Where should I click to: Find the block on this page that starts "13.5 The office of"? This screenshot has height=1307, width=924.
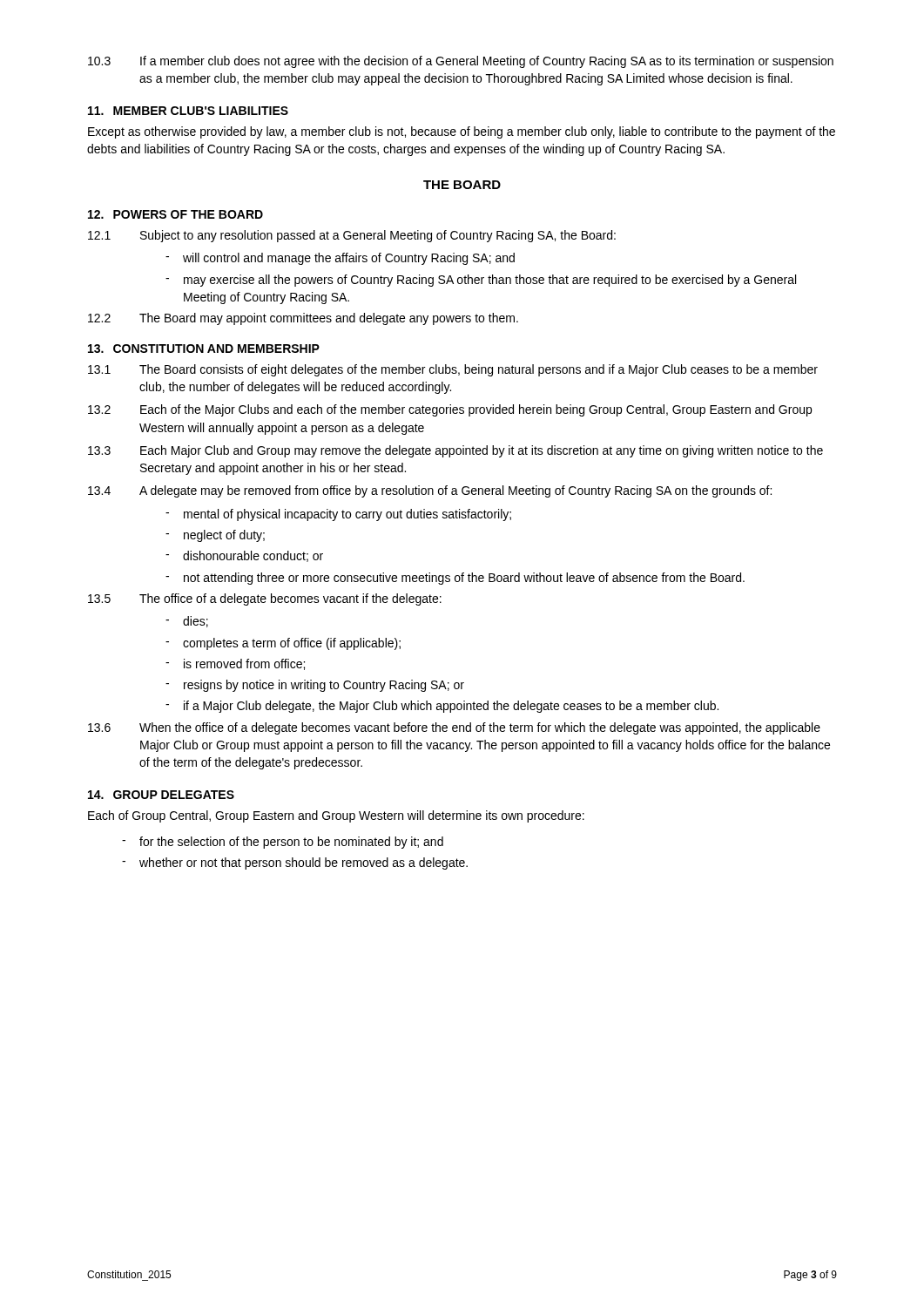(x=265, y=599)
